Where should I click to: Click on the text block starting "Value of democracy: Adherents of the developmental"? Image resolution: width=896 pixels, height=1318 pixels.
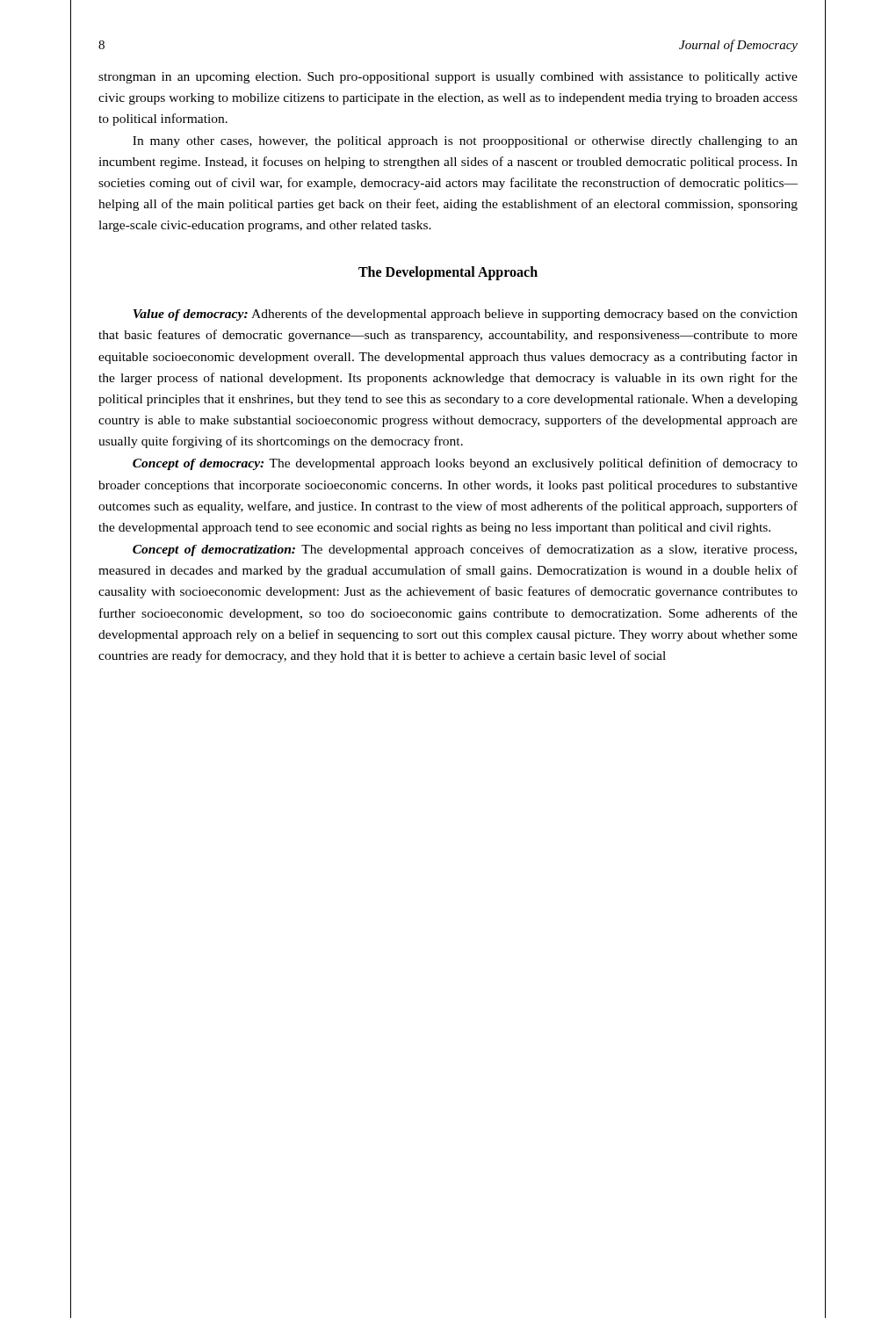(448, 378)
